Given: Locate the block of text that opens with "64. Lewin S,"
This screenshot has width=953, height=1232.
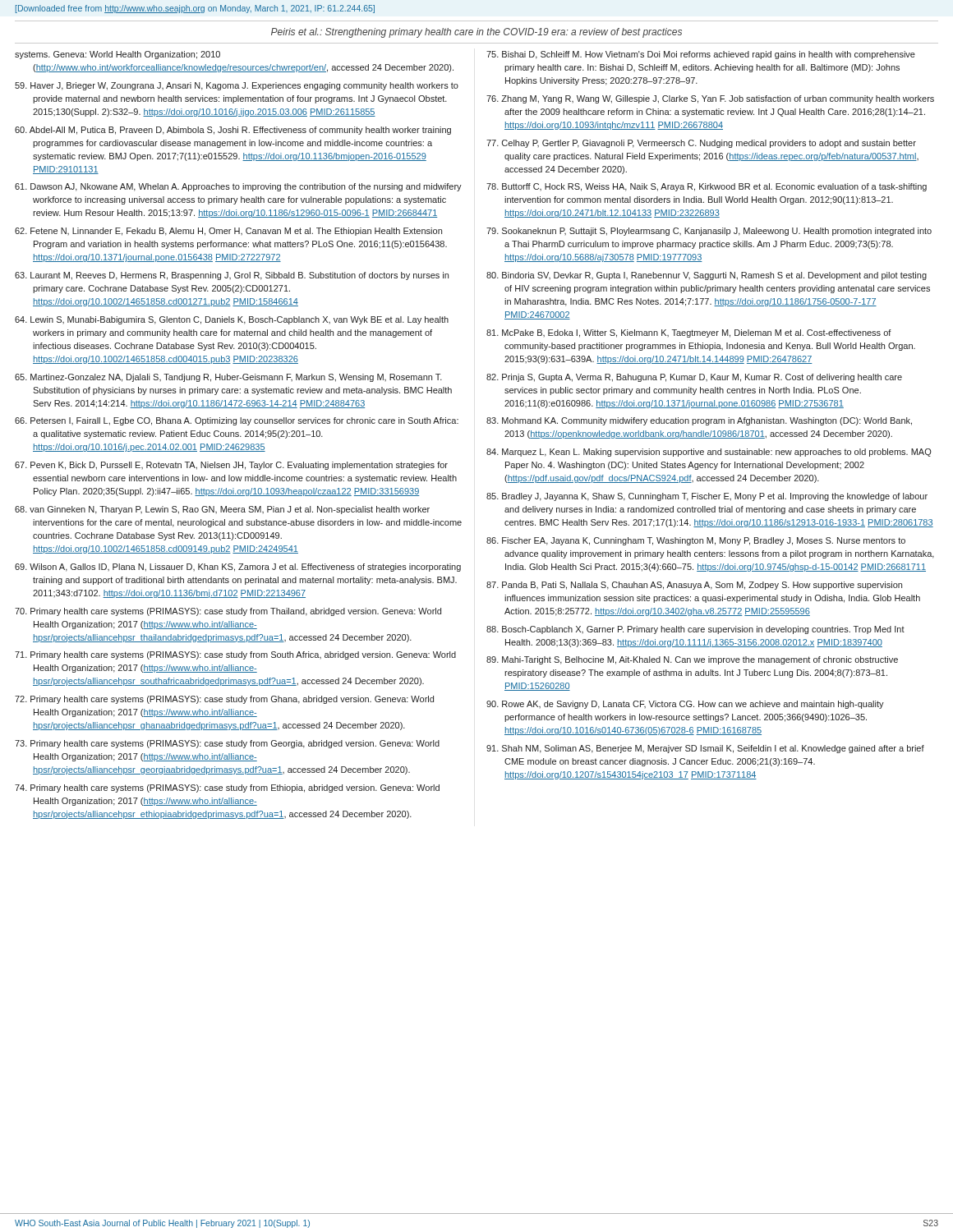Looking at the screenshot, I should tap(232, 339).
